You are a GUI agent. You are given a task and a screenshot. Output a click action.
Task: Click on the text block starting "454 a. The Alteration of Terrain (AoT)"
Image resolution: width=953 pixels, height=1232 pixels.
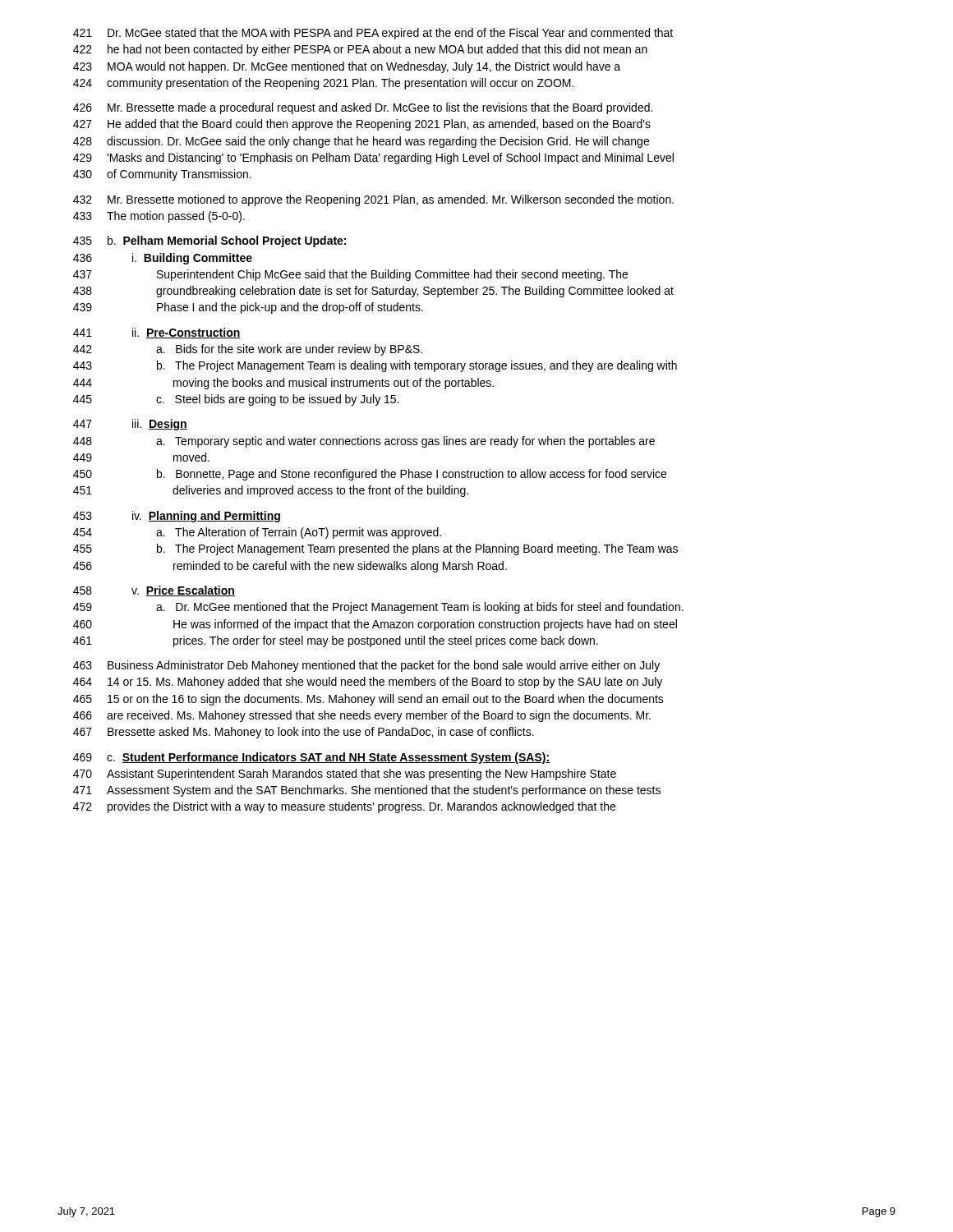tap(257, 533)
